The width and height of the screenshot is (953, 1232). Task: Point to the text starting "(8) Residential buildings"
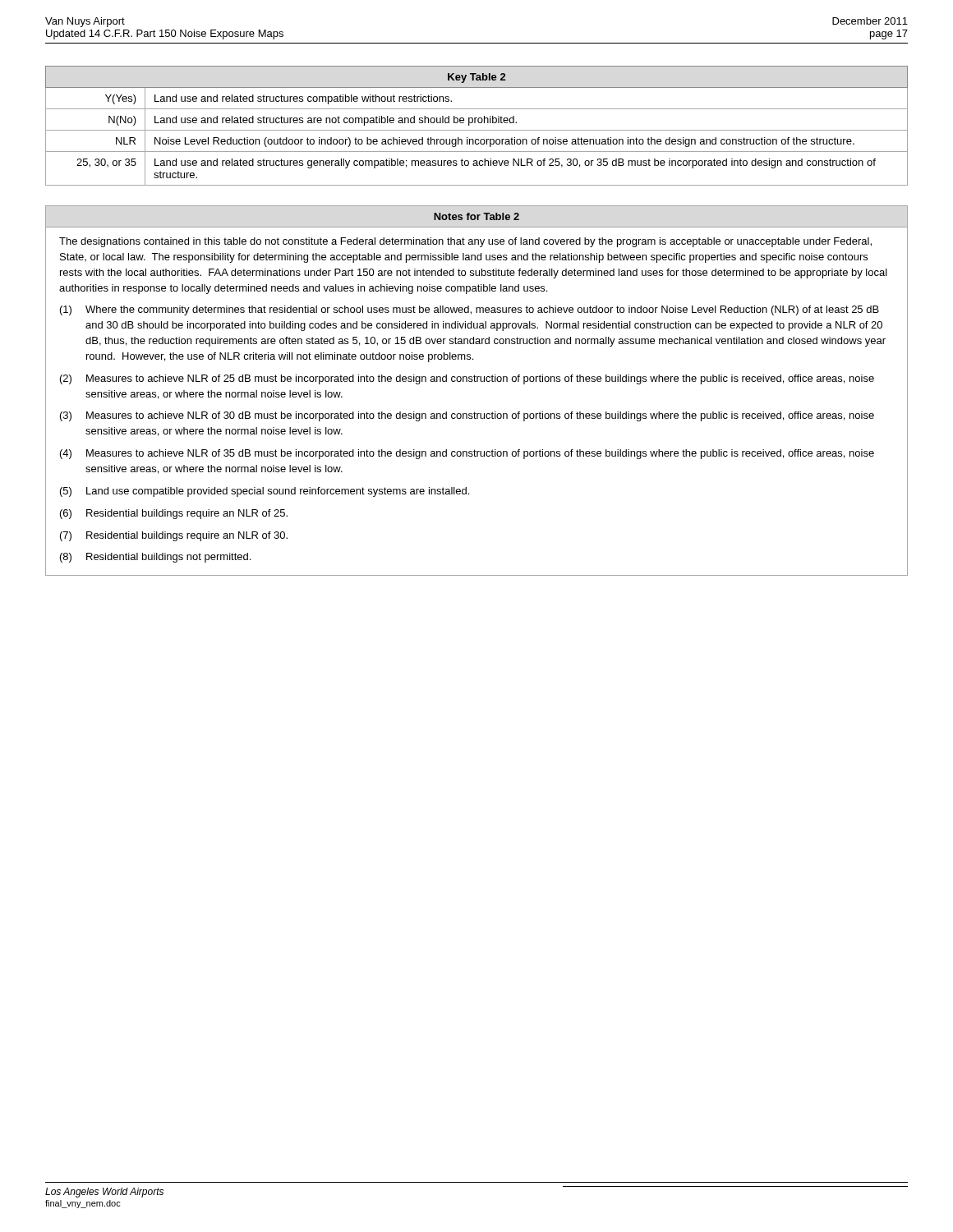pos(155,558)
